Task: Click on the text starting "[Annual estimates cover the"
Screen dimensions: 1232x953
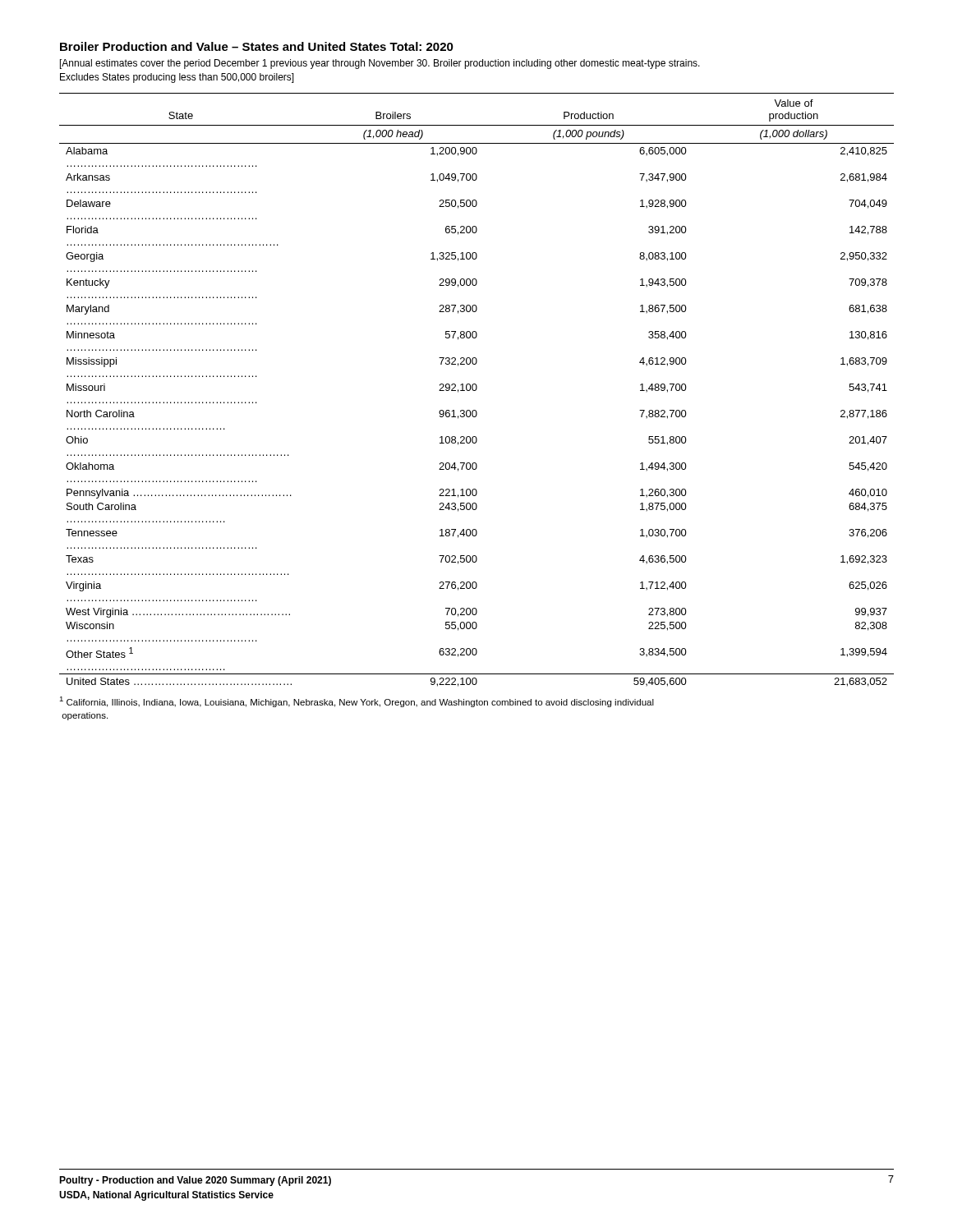Action: tap(380, 70)
